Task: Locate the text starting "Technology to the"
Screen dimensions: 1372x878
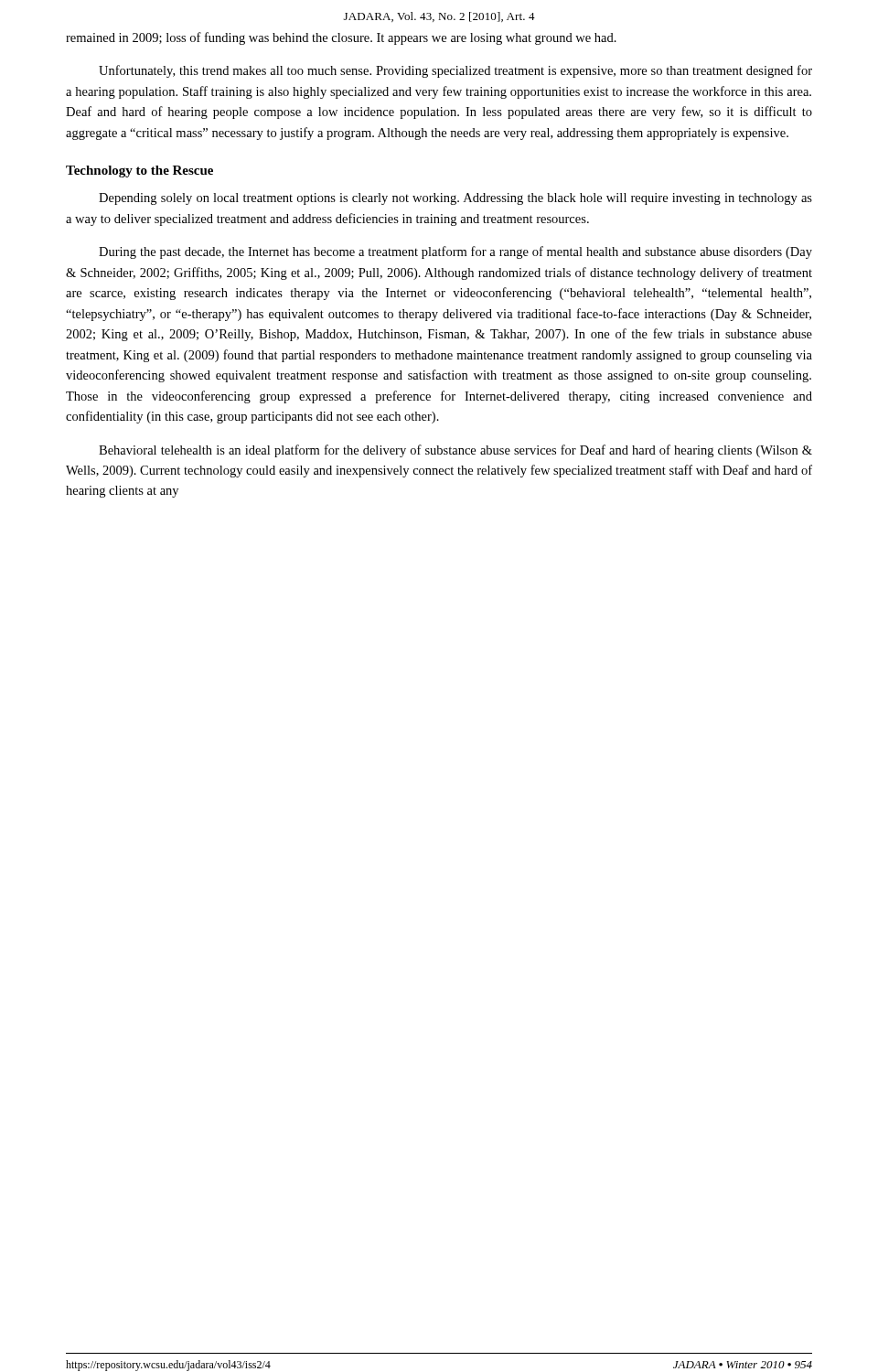Action: [x=140, y=170]
